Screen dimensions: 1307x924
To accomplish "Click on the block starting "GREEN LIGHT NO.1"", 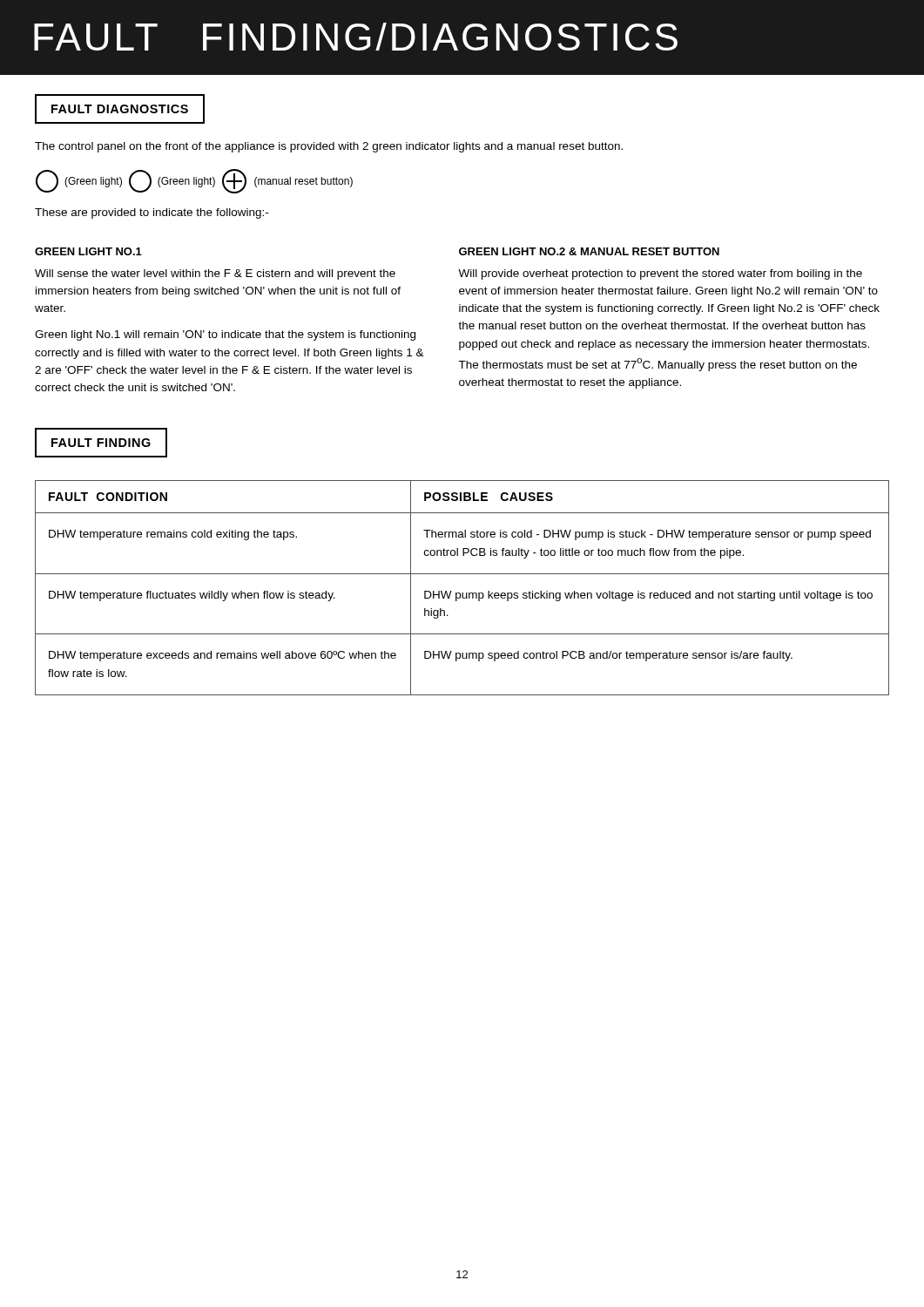I will tap(88, 251).
